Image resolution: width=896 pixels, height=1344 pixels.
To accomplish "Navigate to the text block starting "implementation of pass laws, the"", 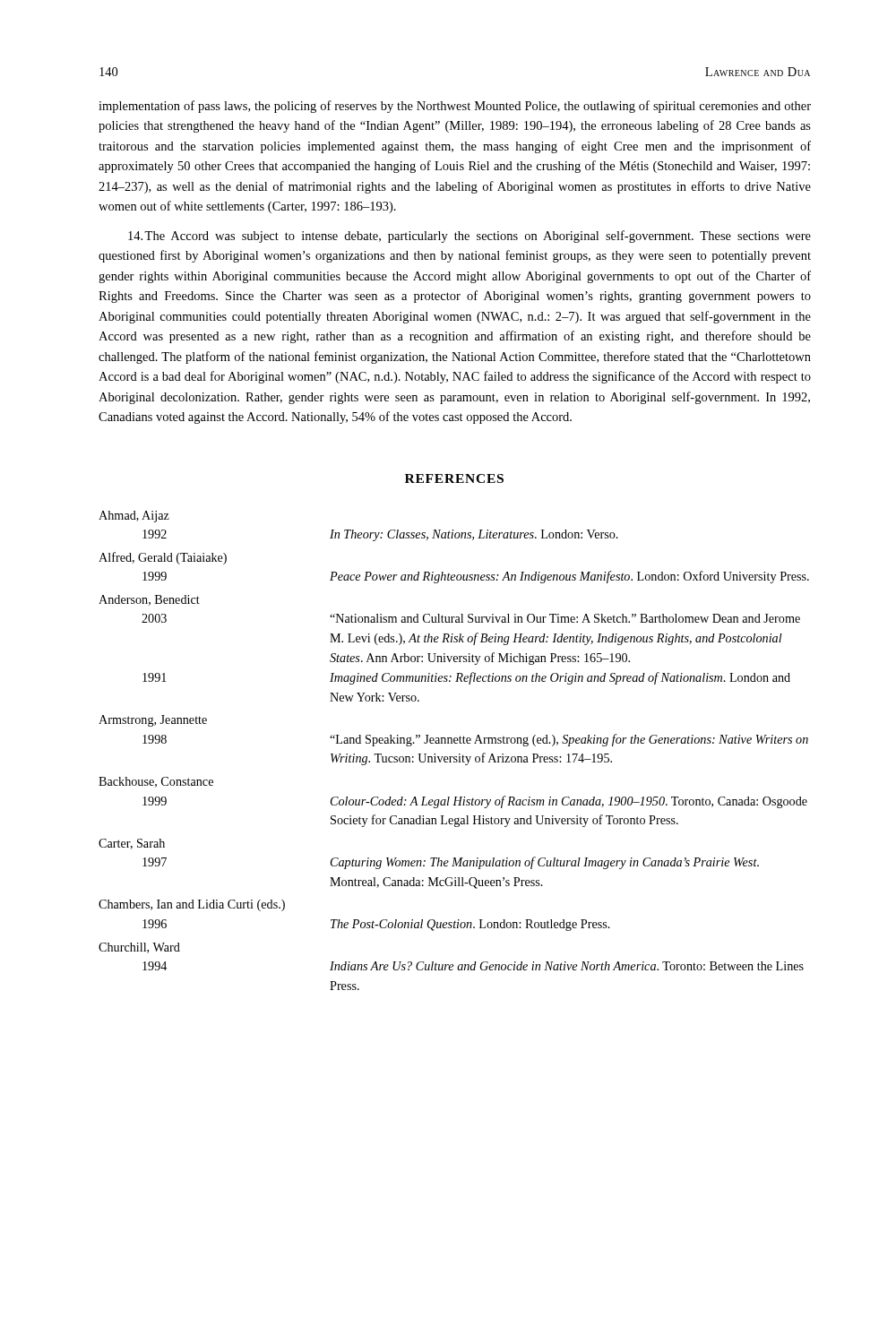I will tap(455, 156).
